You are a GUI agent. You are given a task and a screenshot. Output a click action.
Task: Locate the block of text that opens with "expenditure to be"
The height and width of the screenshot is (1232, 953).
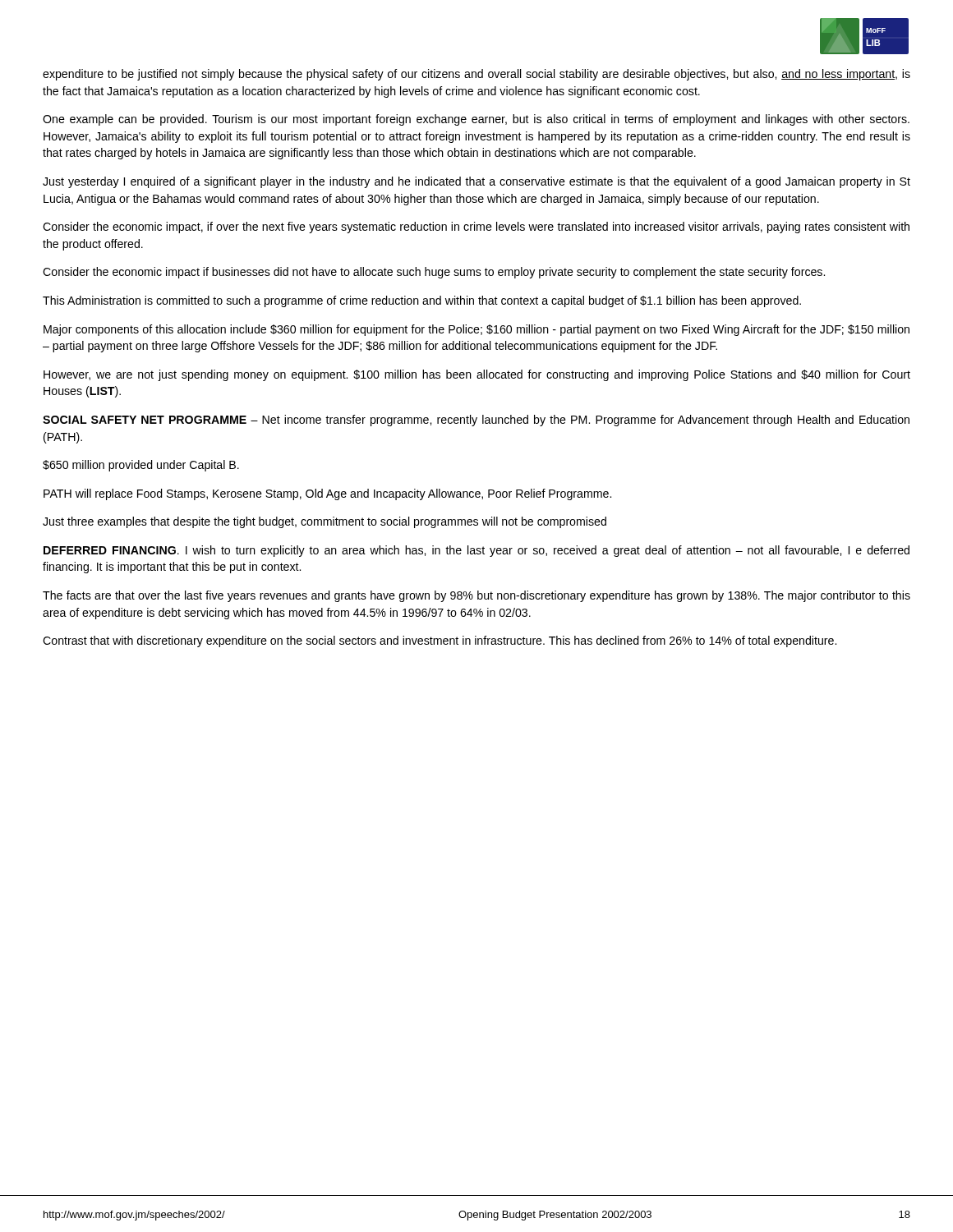(476, 82)
